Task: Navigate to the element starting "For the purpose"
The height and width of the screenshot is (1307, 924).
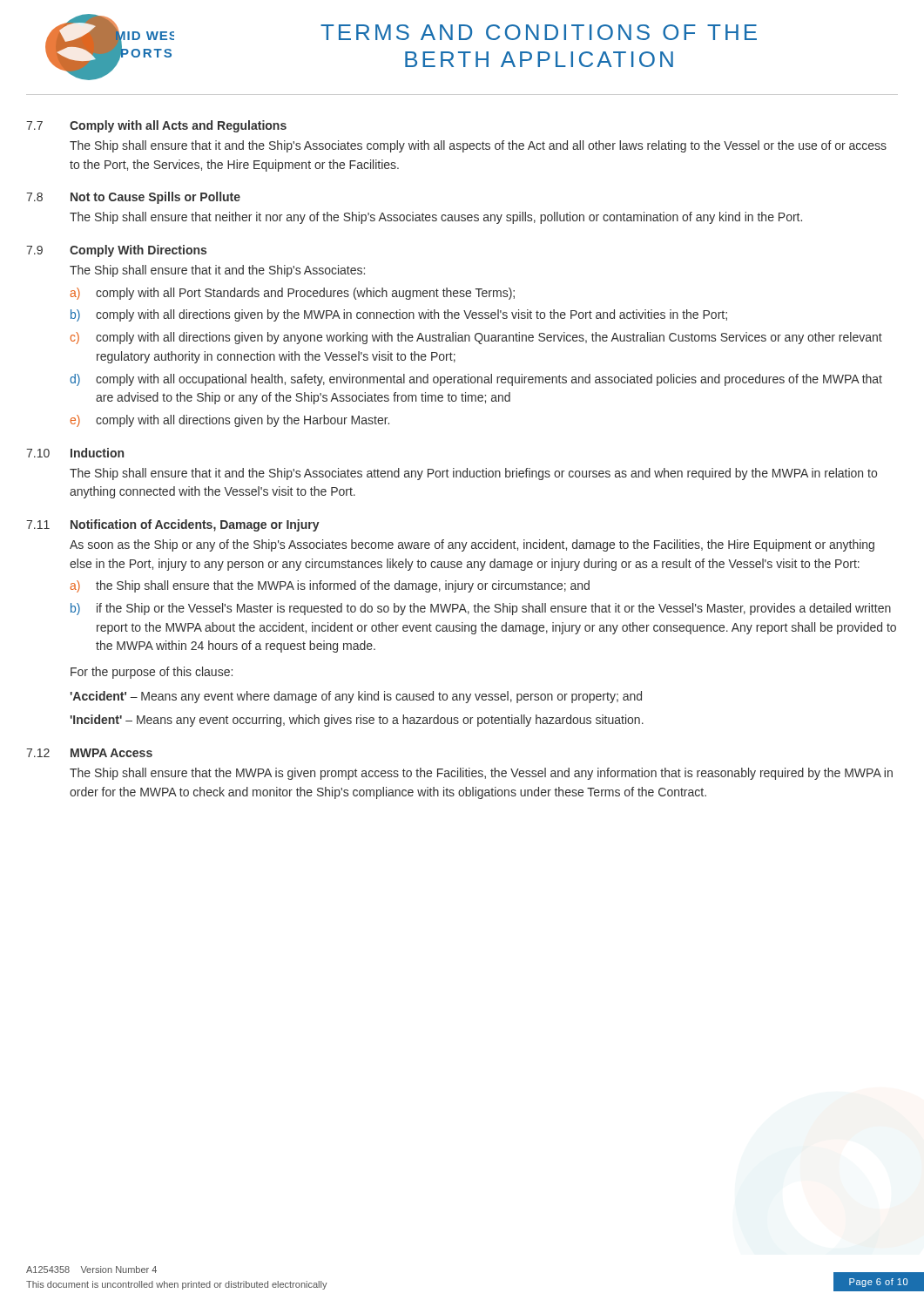Action: point(152,672)
